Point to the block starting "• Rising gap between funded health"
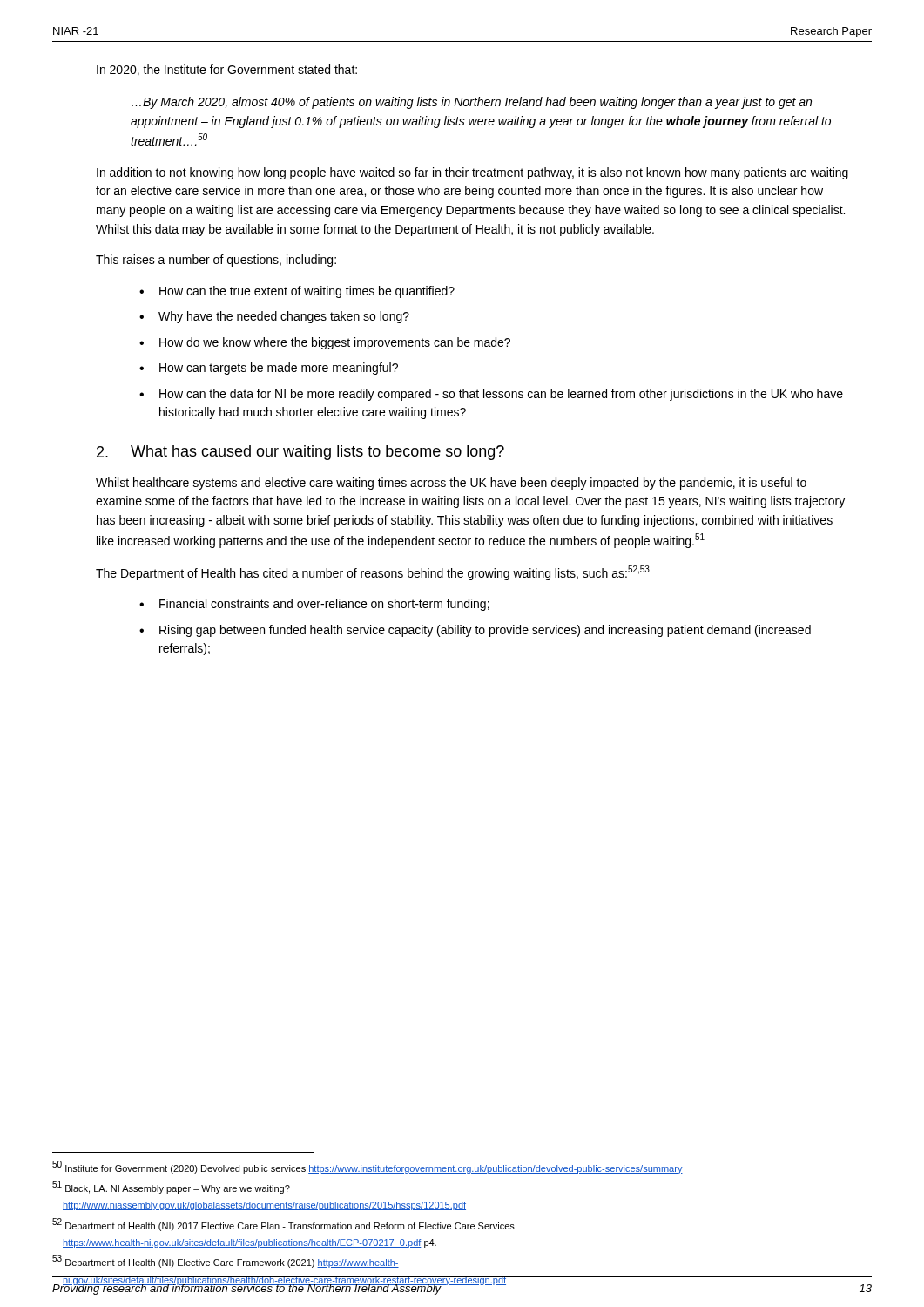 click(x=497, y=639)
